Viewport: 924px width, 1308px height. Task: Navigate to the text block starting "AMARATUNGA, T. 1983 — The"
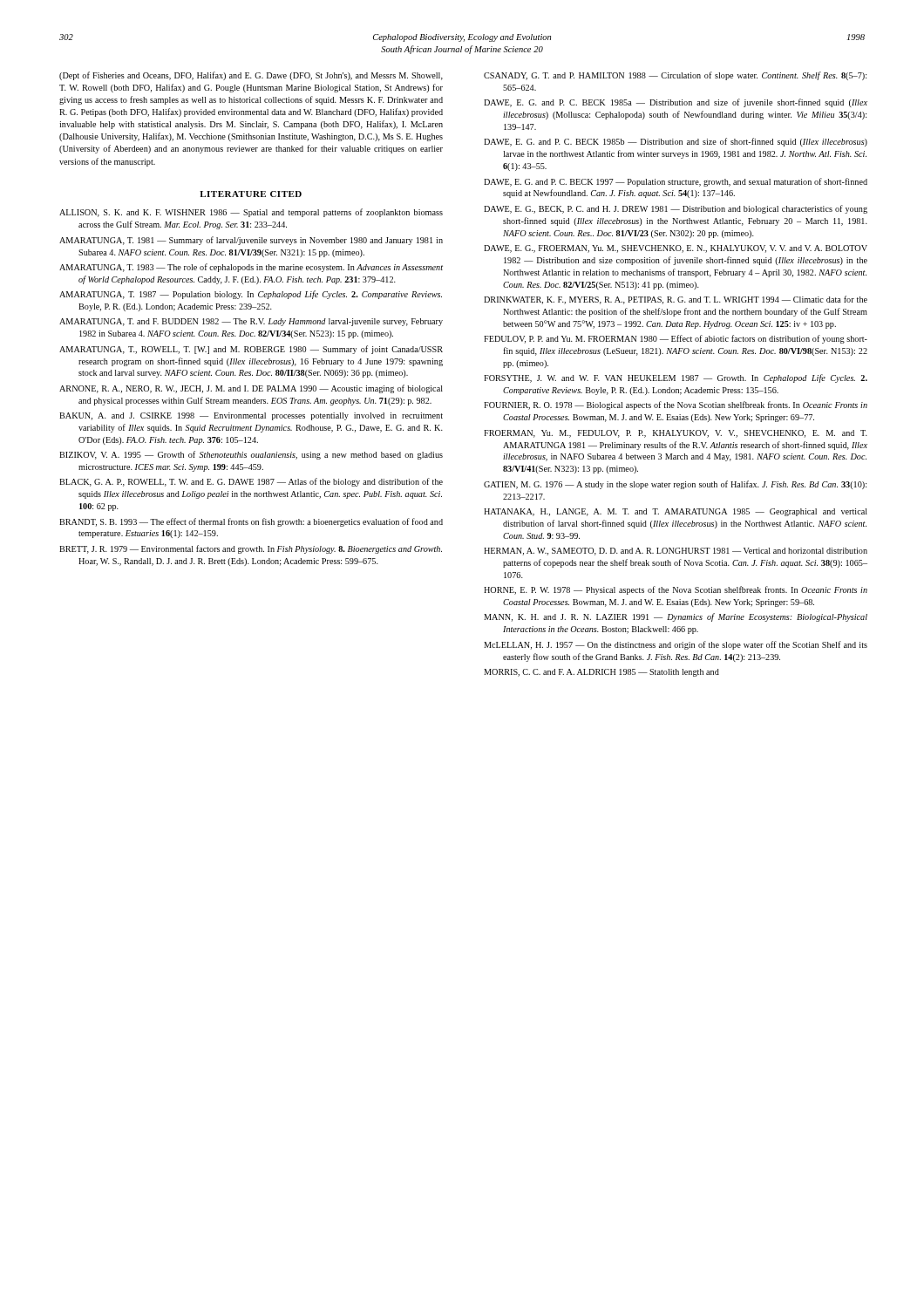click(x=251, y=273)
